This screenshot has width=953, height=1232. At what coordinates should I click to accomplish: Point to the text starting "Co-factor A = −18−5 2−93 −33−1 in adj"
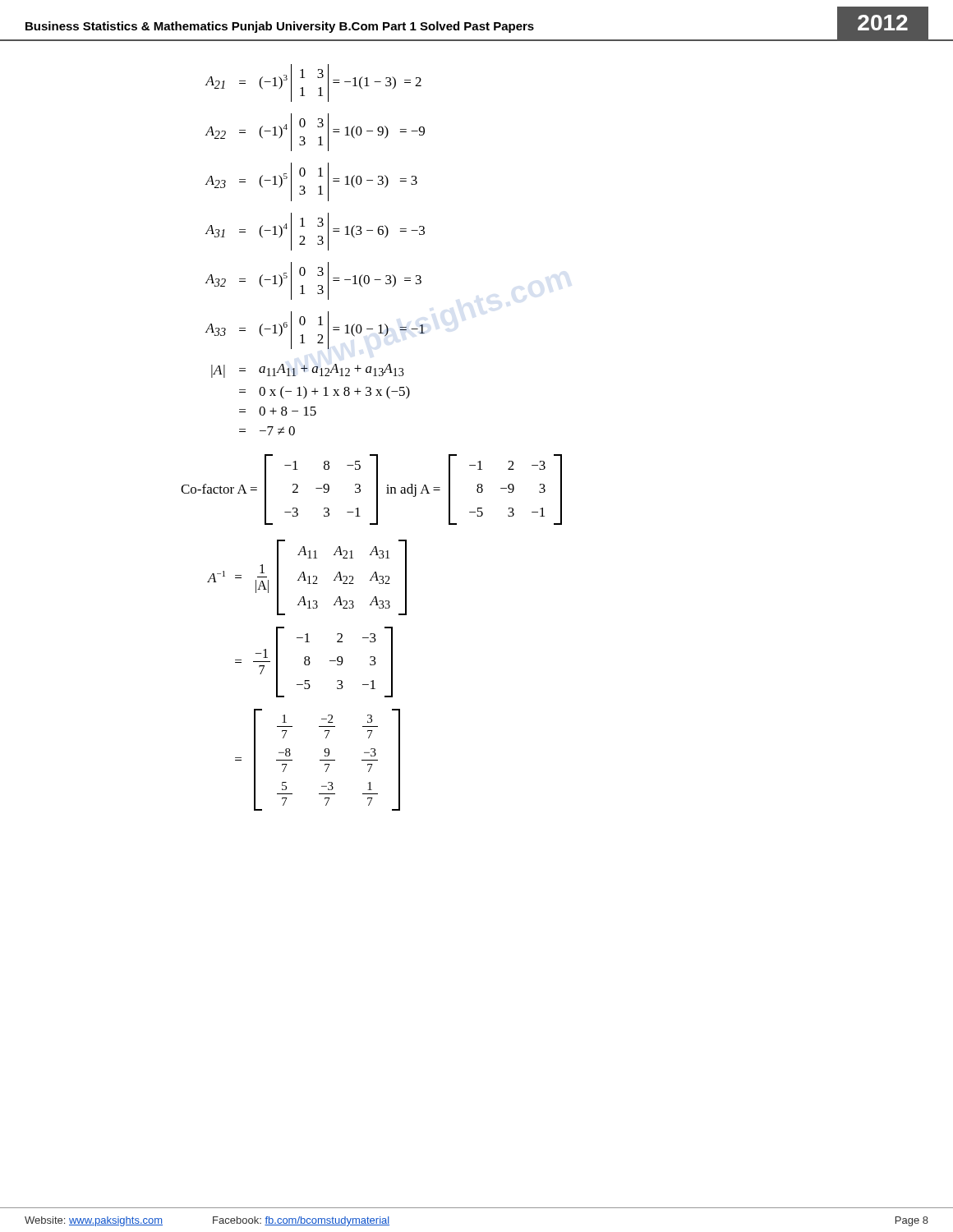(x=372, y=489)
